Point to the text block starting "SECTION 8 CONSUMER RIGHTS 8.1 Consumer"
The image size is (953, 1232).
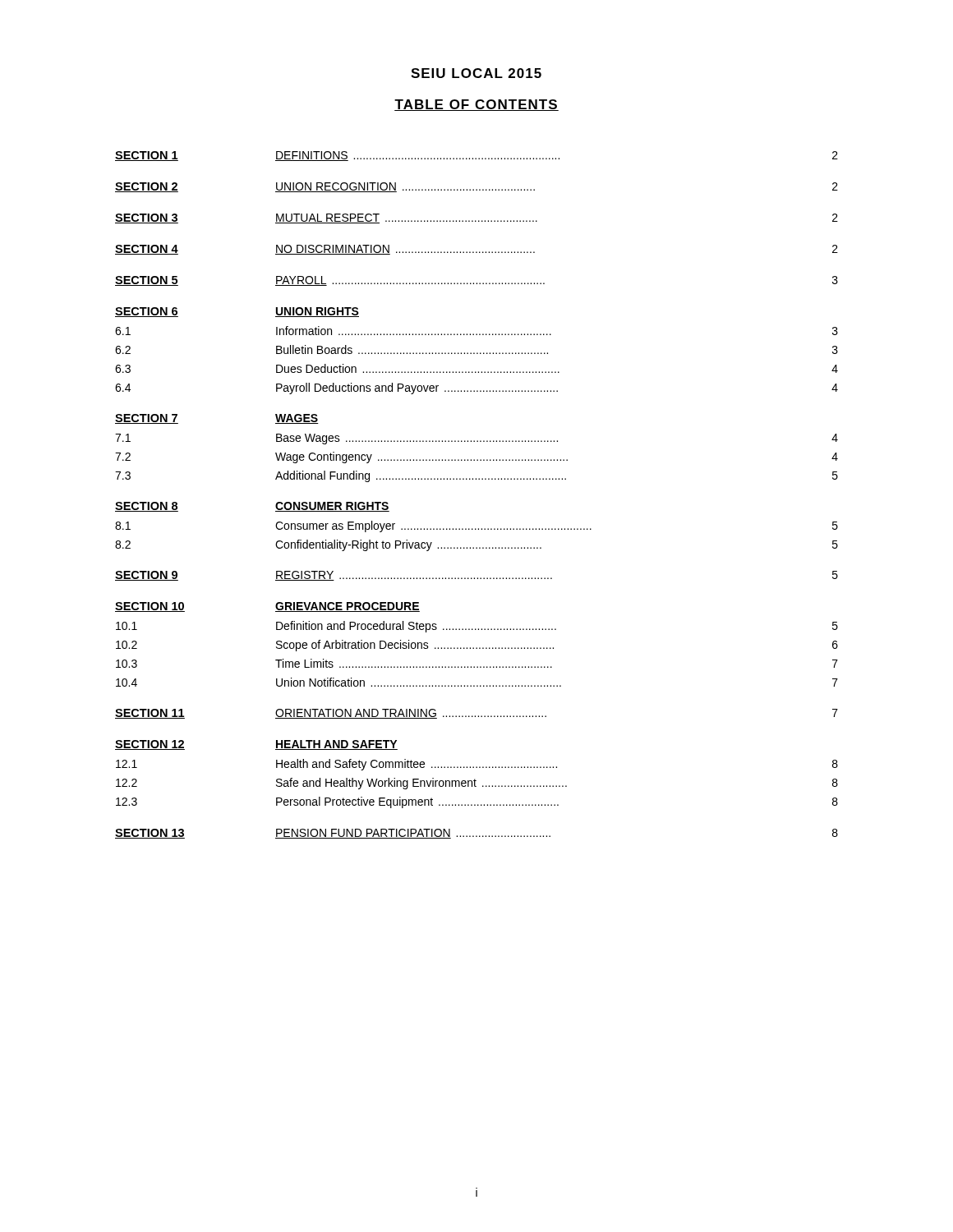point(476,526)
